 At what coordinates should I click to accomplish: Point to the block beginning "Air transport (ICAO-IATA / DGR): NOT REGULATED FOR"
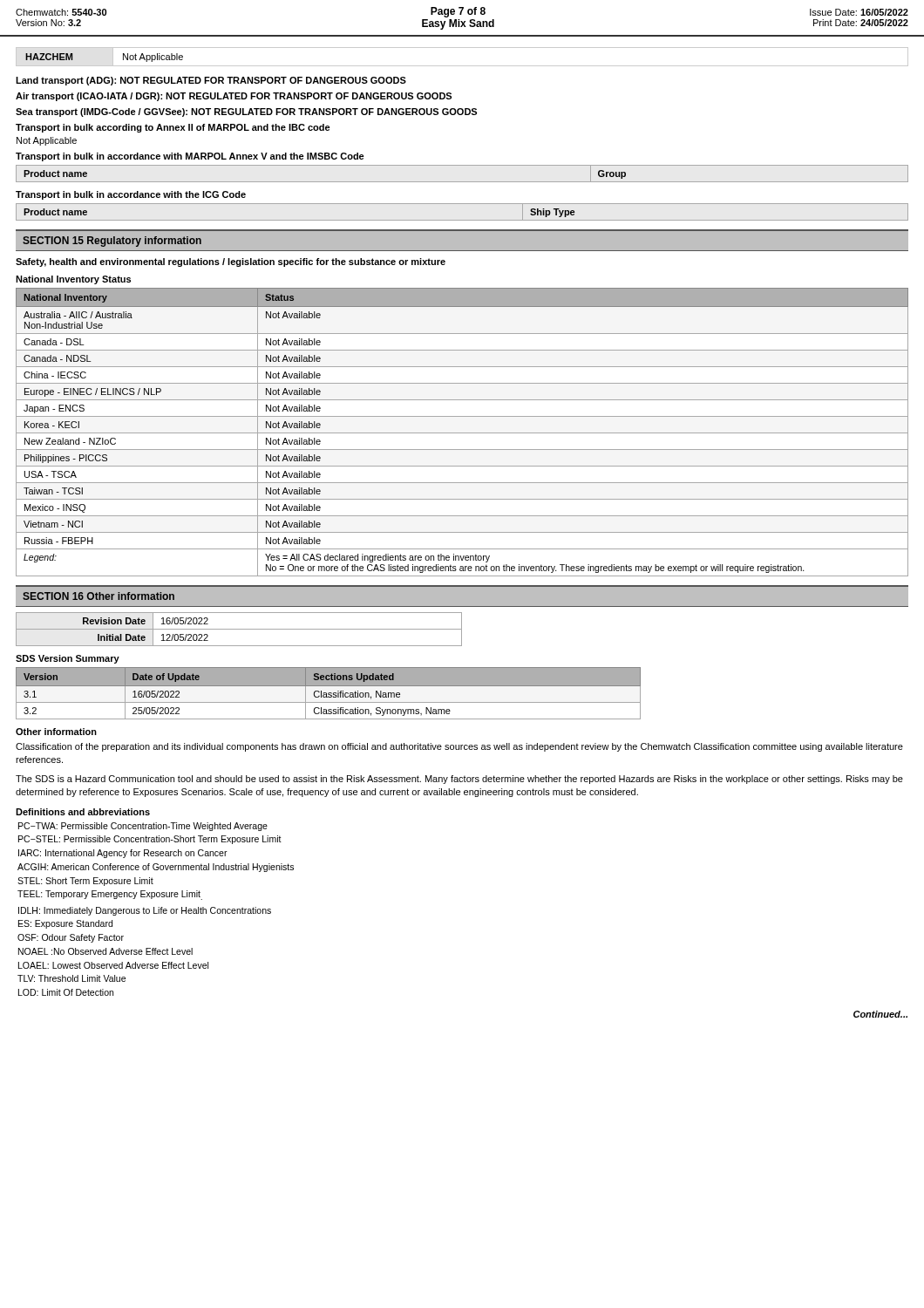click(234, 96)
